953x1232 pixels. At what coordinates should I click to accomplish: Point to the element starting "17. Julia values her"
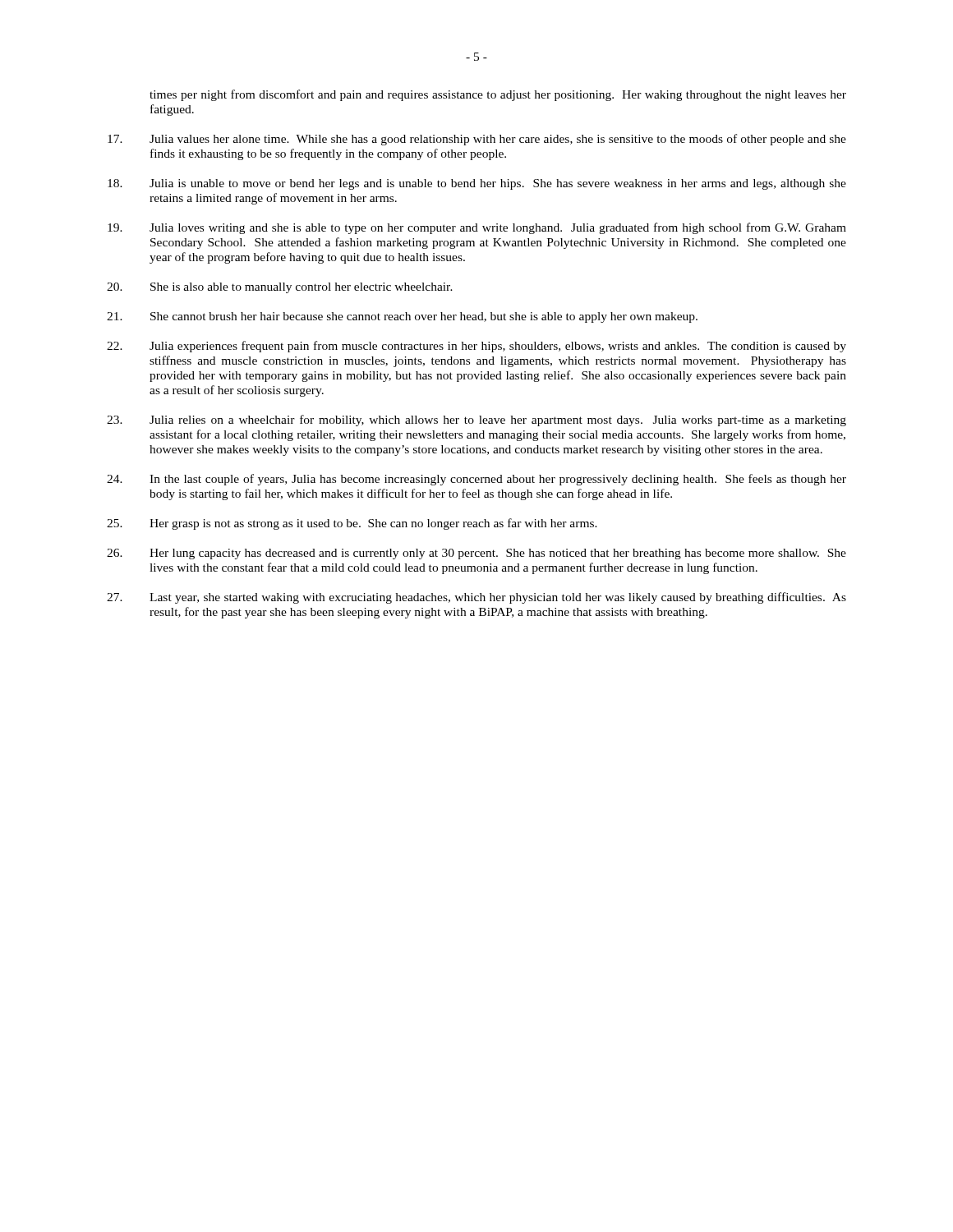tap(476, 146)
